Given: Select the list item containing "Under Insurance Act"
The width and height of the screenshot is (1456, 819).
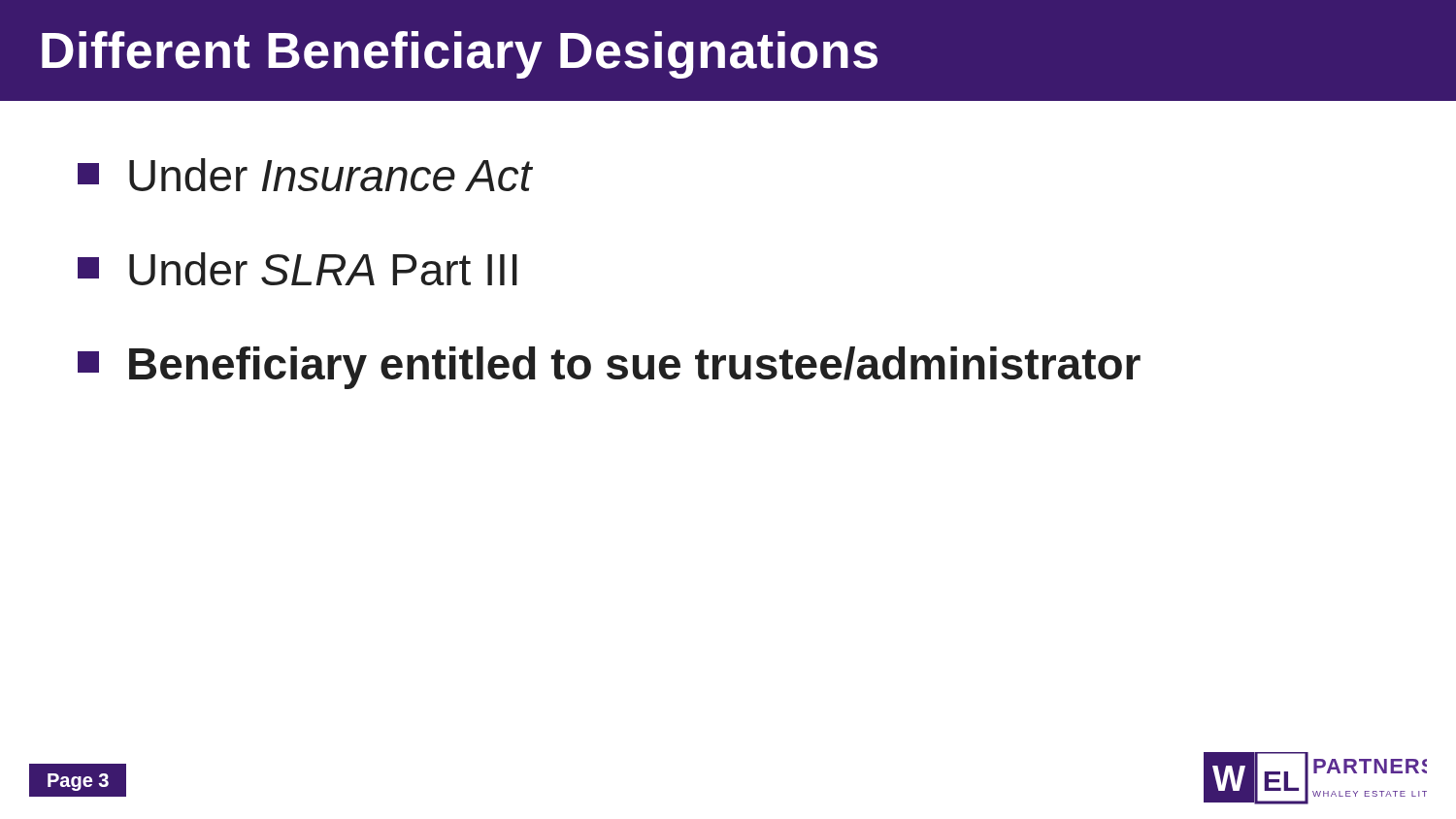Looking at the screenshot, I should (x=305, y=176).
